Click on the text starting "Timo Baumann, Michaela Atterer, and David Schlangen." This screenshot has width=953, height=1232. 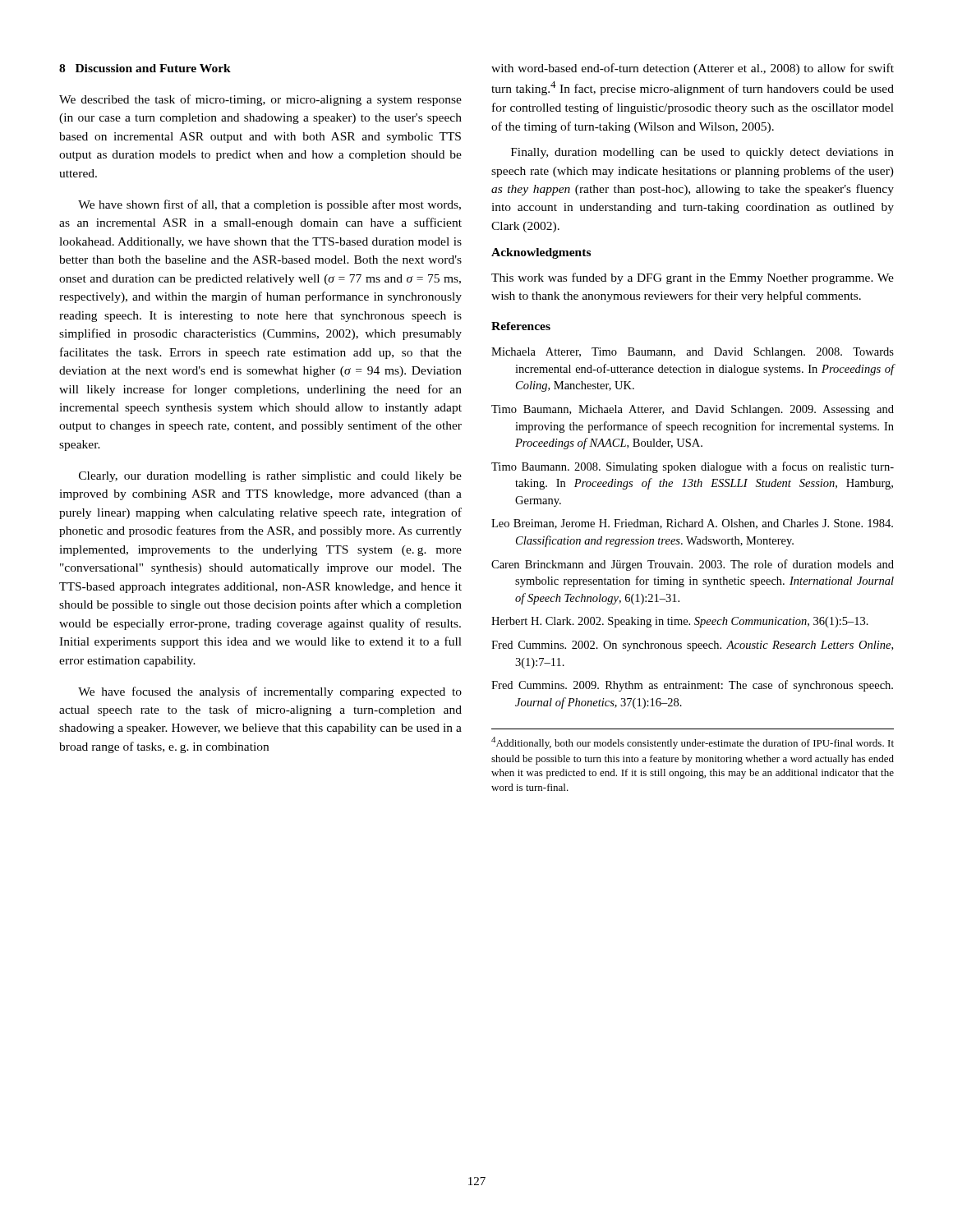[x=693, y=426]
